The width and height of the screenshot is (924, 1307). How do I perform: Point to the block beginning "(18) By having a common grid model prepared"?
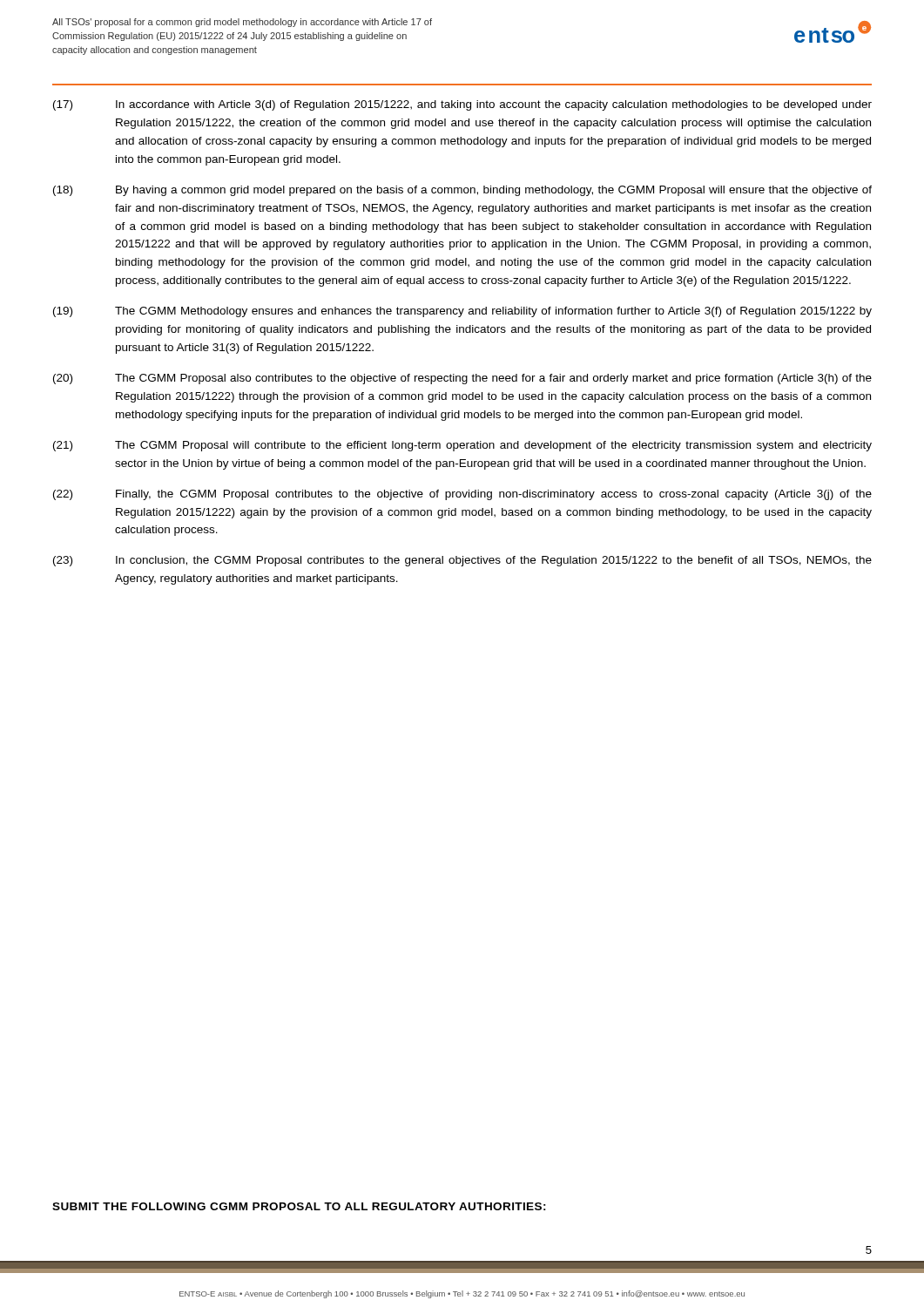(462, 236)
